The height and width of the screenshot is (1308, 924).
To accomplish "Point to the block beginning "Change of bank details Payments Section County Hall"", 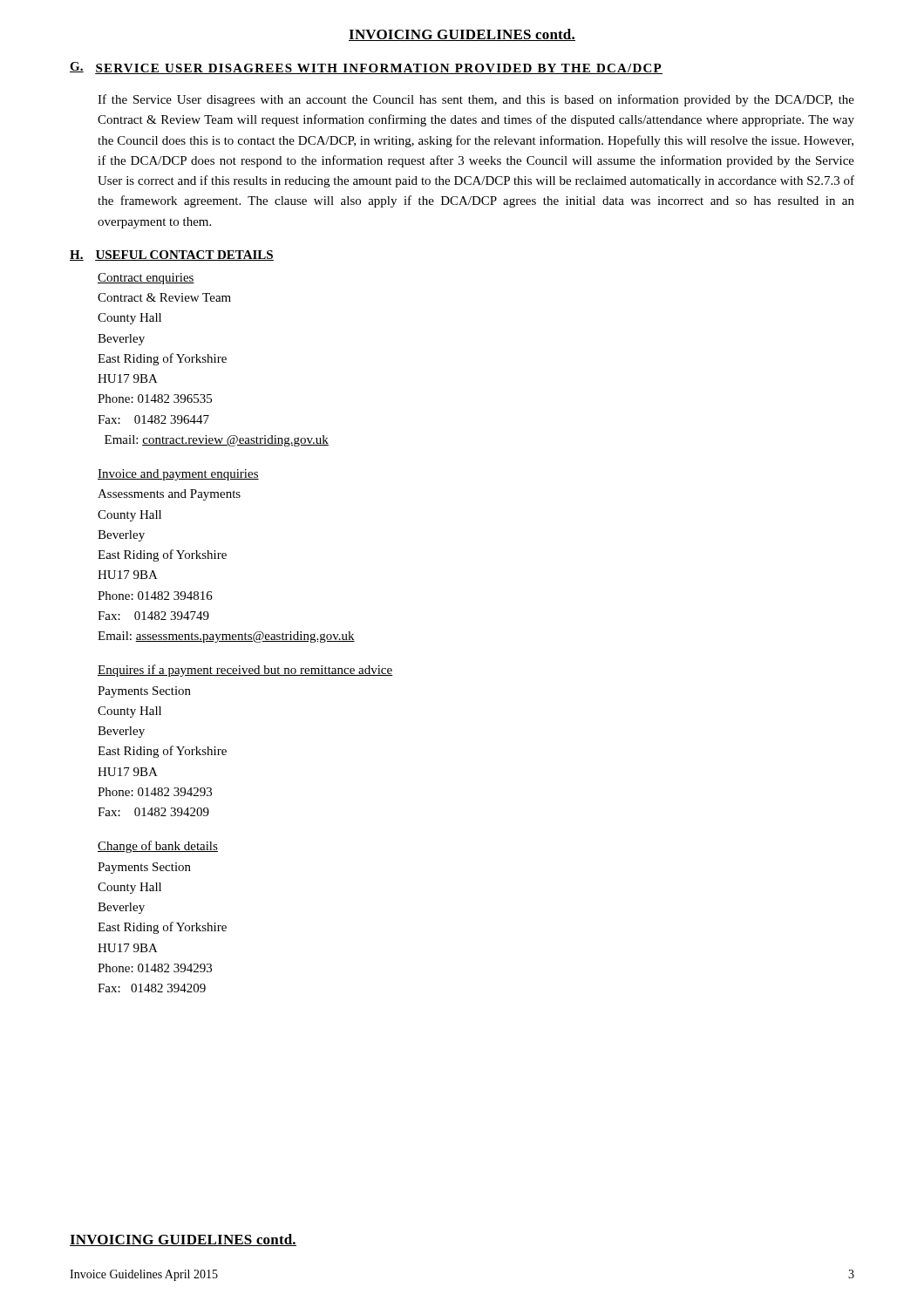I will (x=162, y=917).
